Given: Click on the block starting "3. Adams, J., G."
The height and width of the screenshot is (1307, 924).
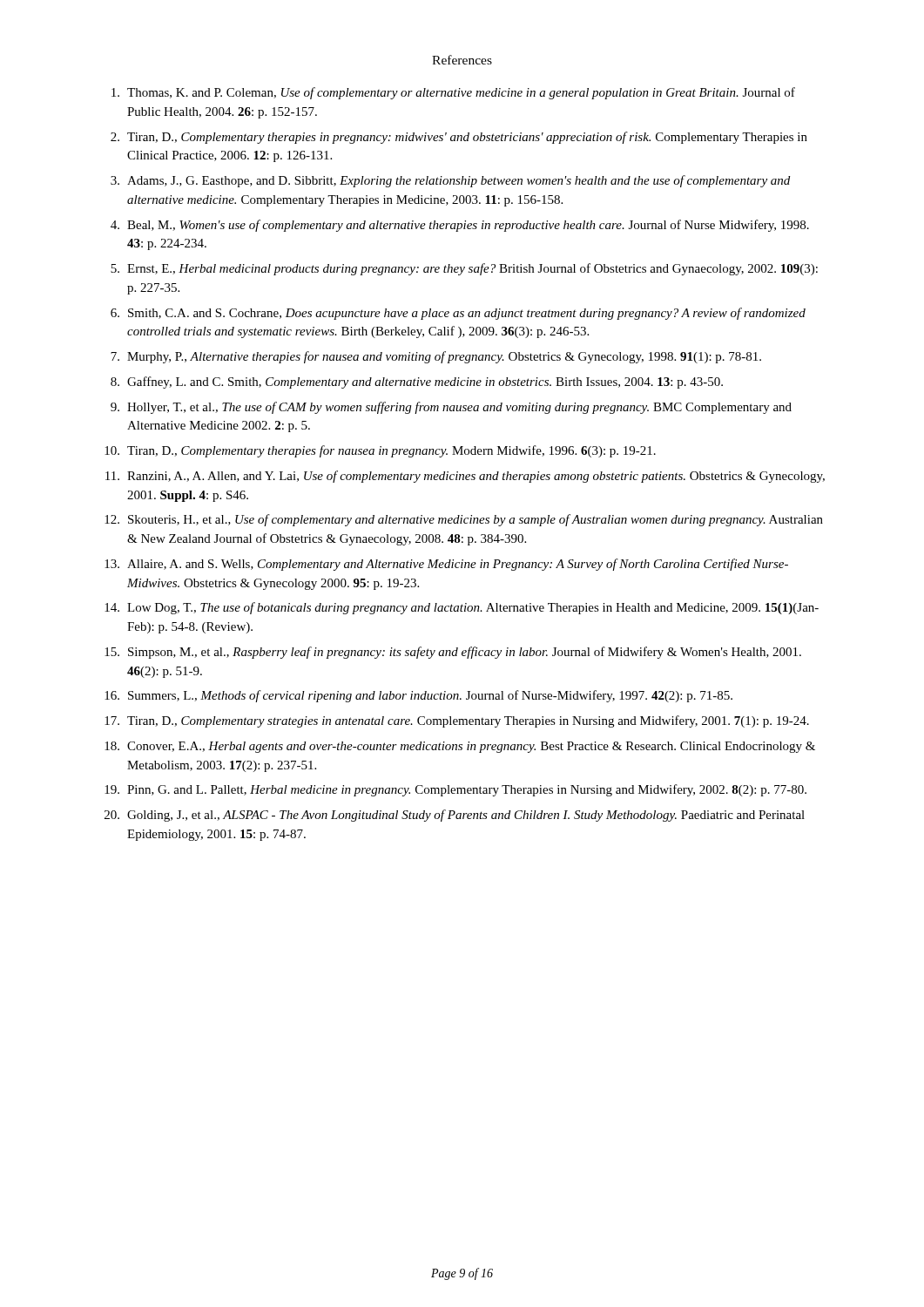Looking at the screenshot, I should coord(462,191).
